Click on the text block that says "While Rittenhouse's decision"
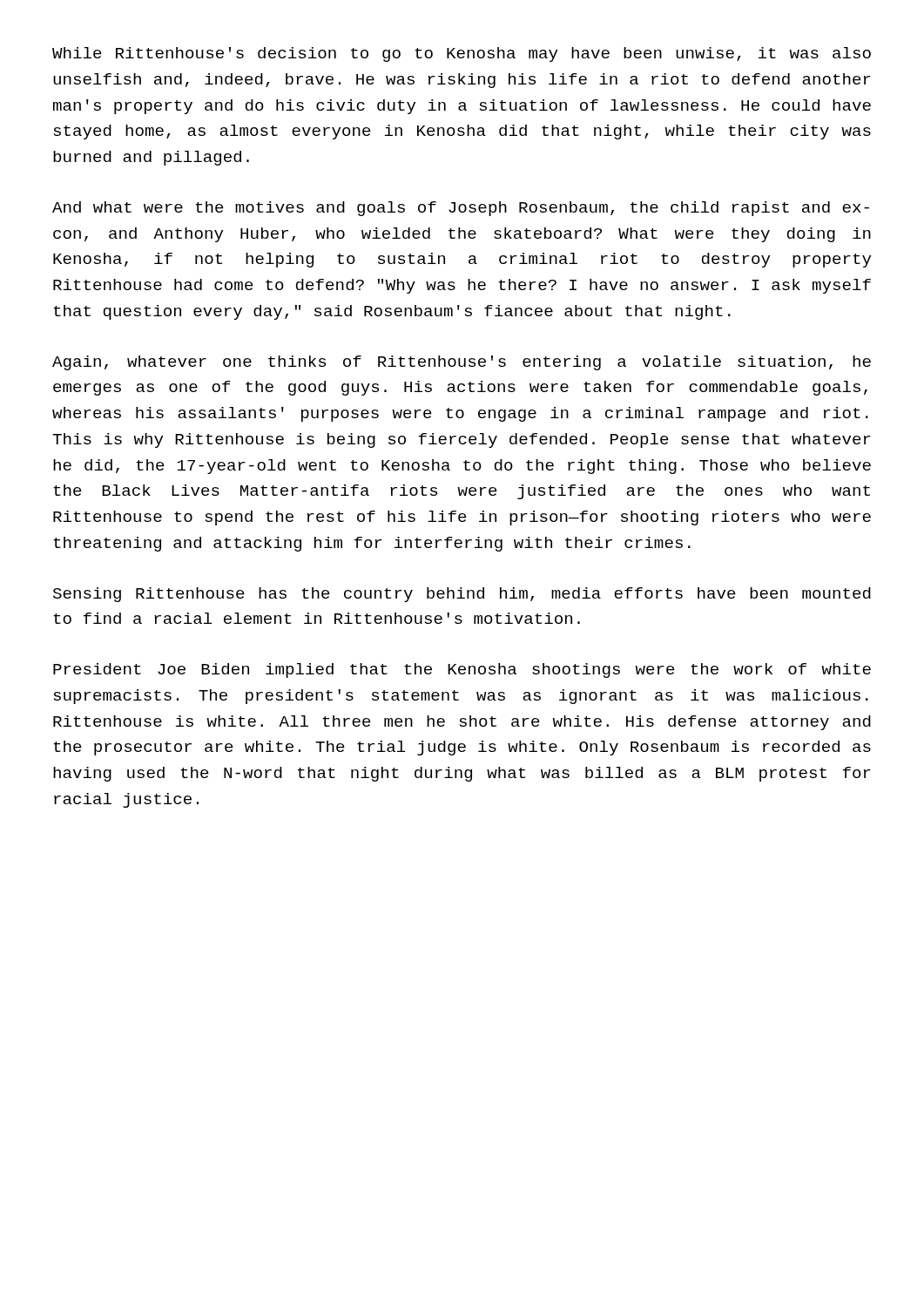The height and width of the screenshot is (1307, 924). point(462,106)
